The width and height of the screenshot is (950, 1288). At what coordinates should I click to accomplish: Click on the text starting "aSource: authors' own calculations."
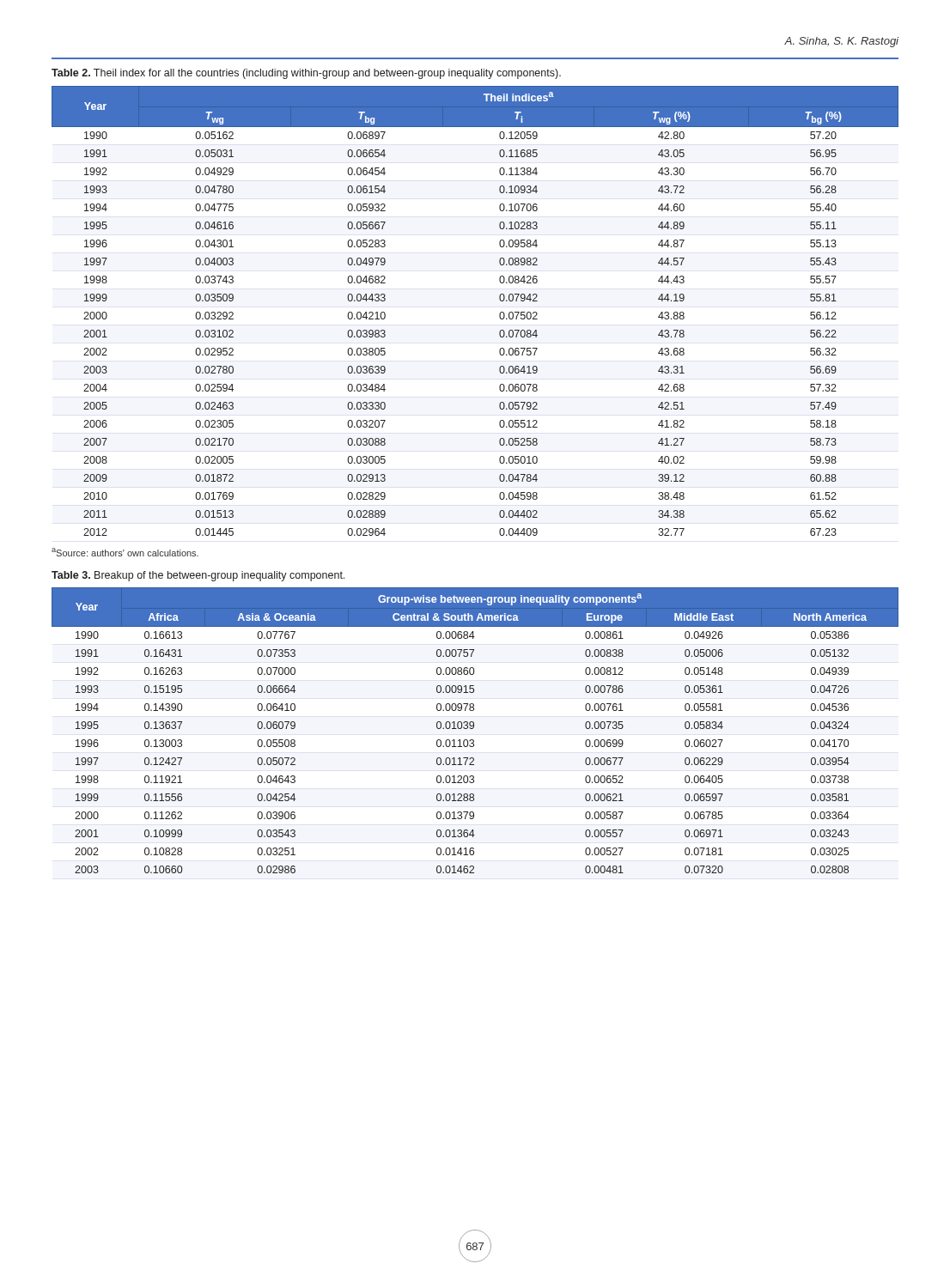pyautogui.click(x=125, y=552)
